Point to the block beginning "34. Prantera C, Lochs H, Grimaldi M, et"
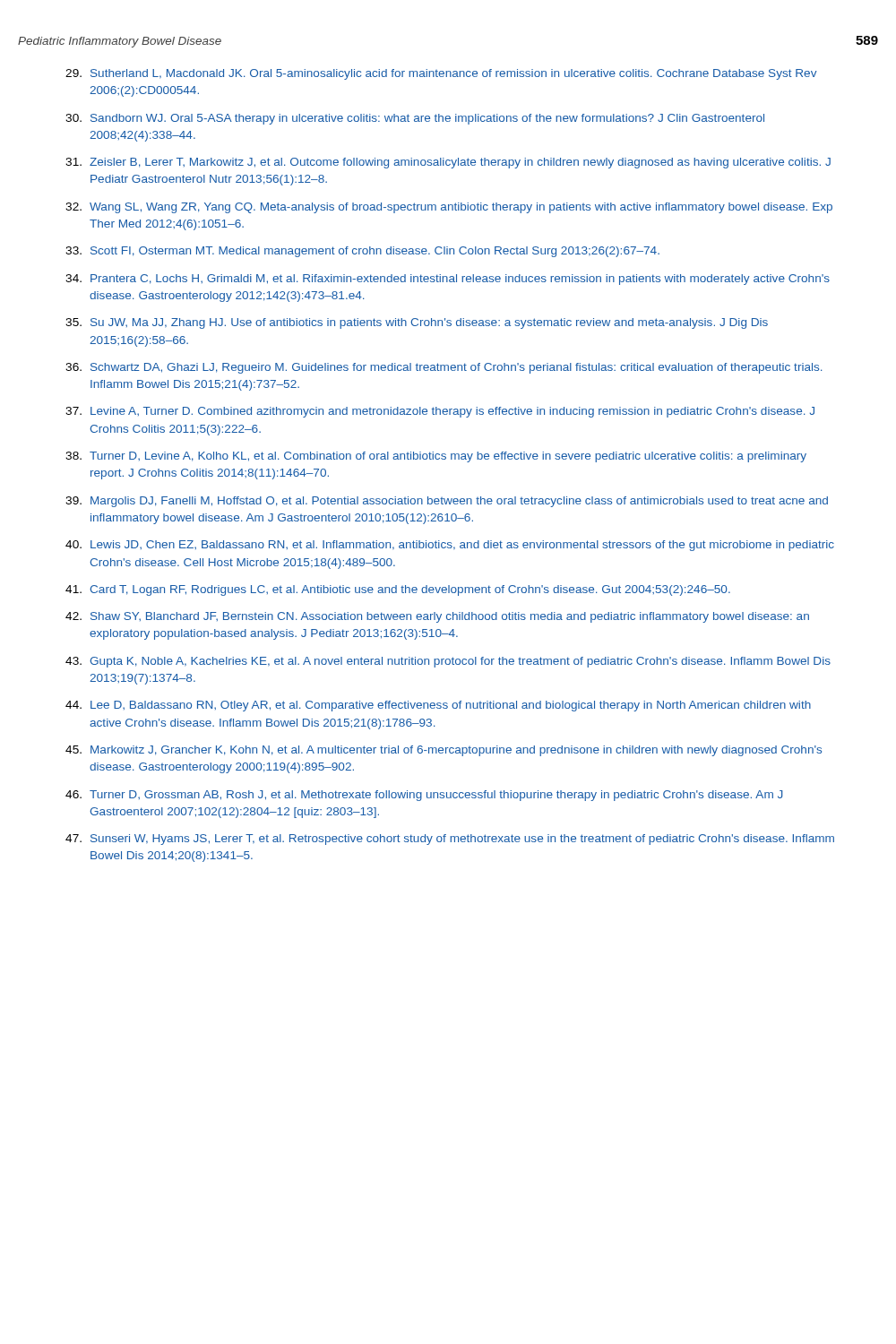This screenshot has height=1344, width=896. pos(444,287)
